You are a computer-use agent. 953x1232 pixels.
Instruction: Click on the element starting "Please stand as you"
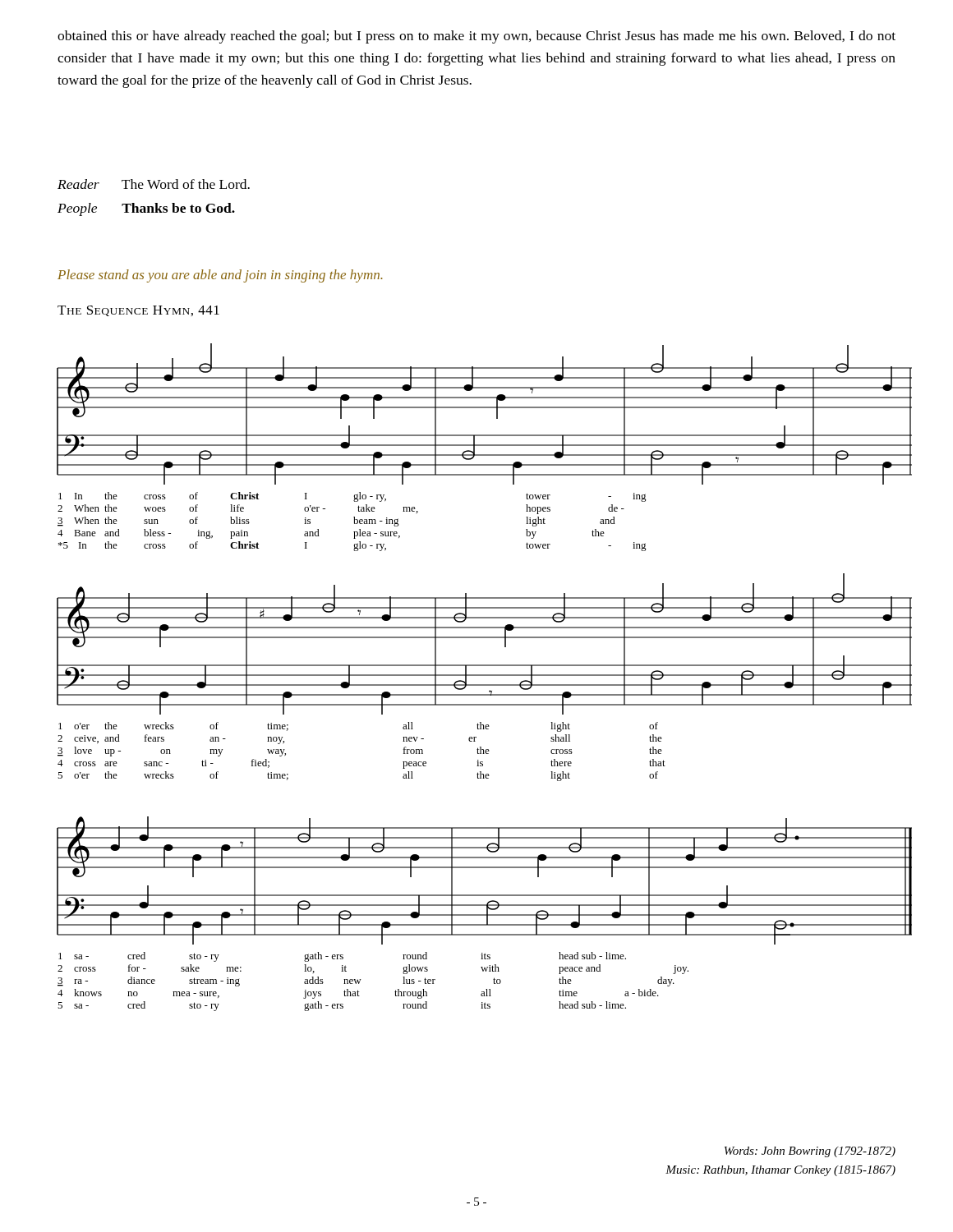(221, 275)
